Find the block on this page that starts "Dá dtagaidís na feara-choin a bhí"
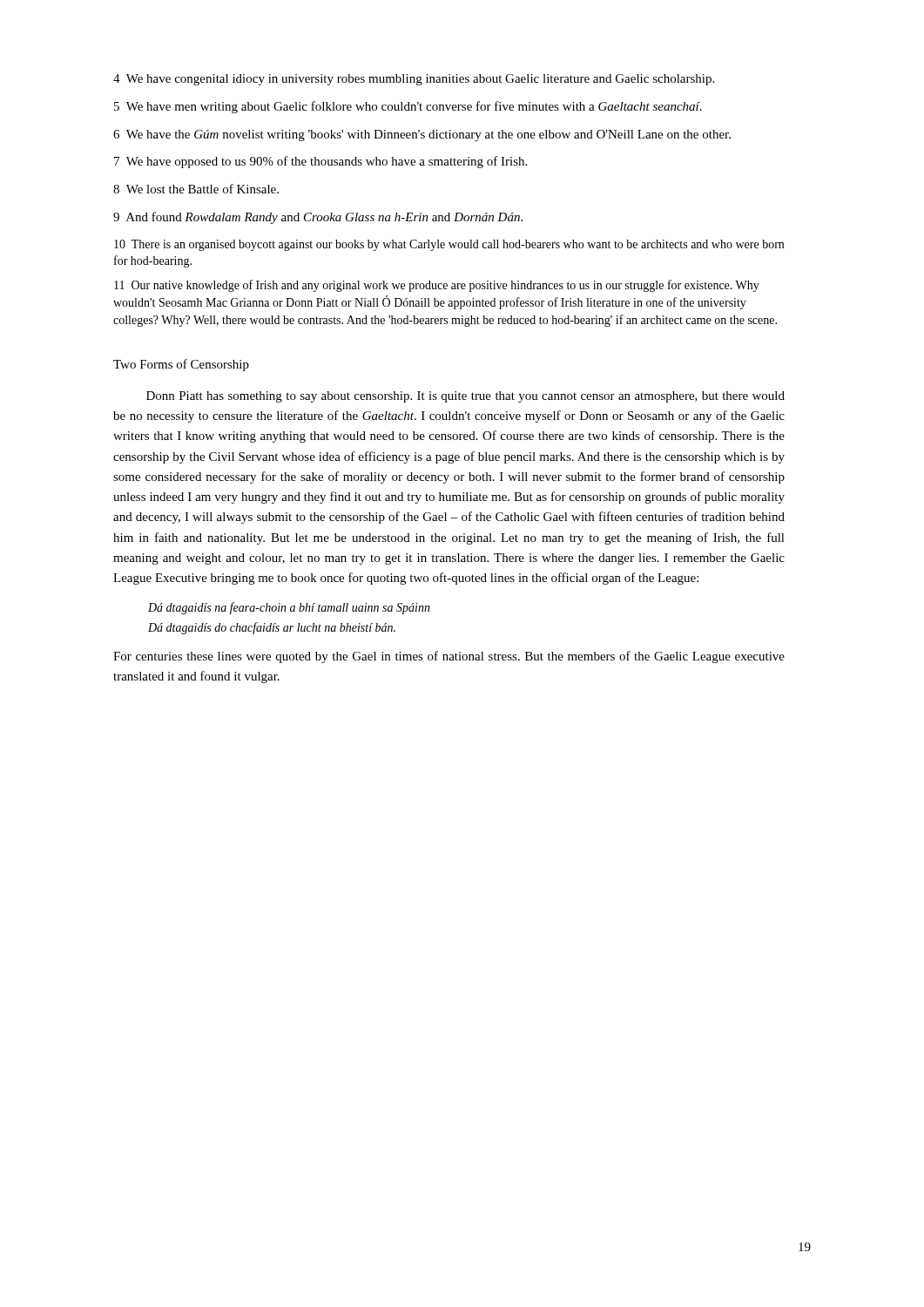Image resolution: width=924 pixels, height=1307 pixels. click(x=289, y=618)
